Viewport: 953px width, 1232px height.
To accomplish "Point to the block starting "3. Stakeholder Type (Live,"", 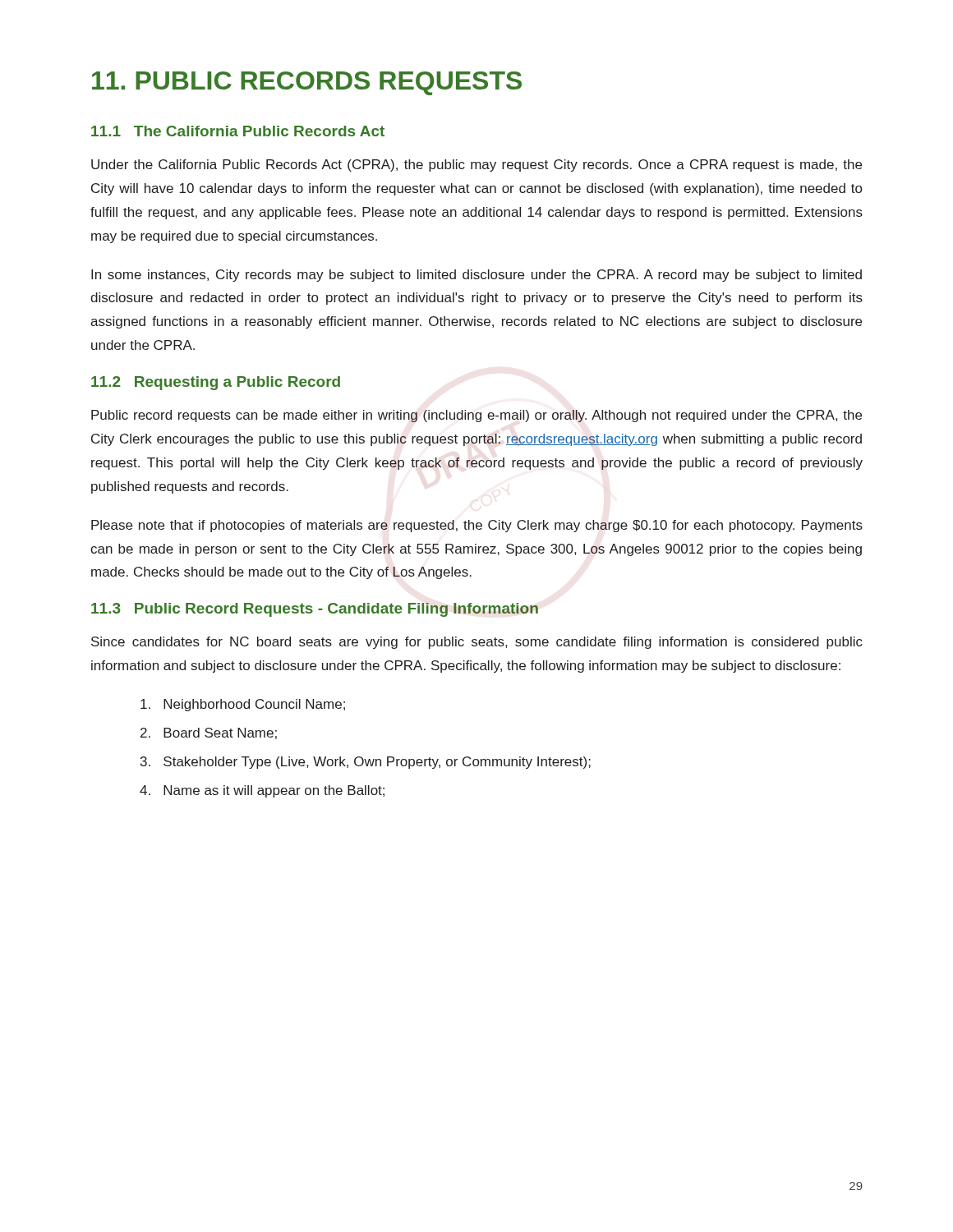I will pos(501,762).
